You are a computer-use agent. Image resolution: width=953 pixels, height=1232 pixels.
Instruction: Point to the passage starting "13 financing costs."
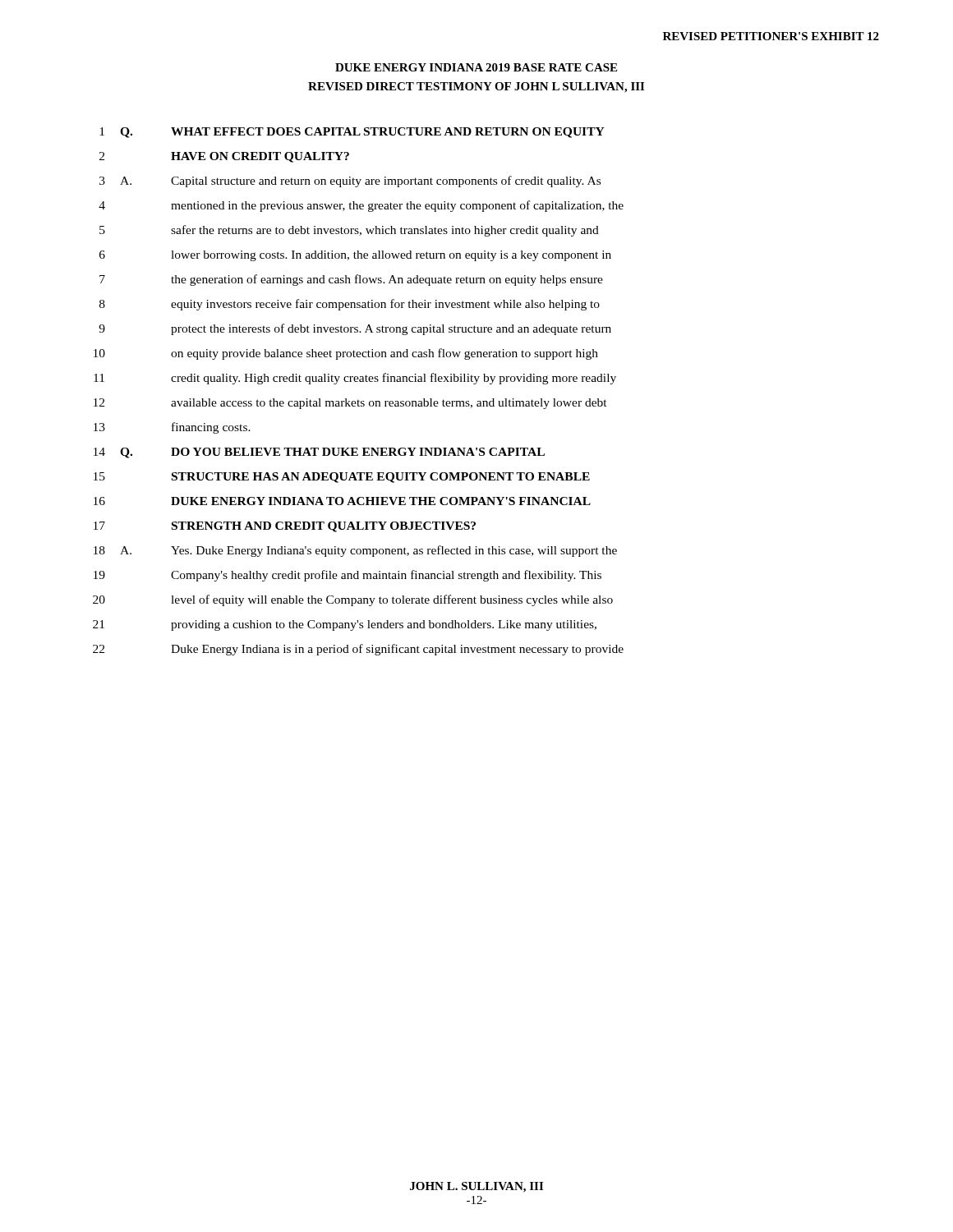[172, 428]
